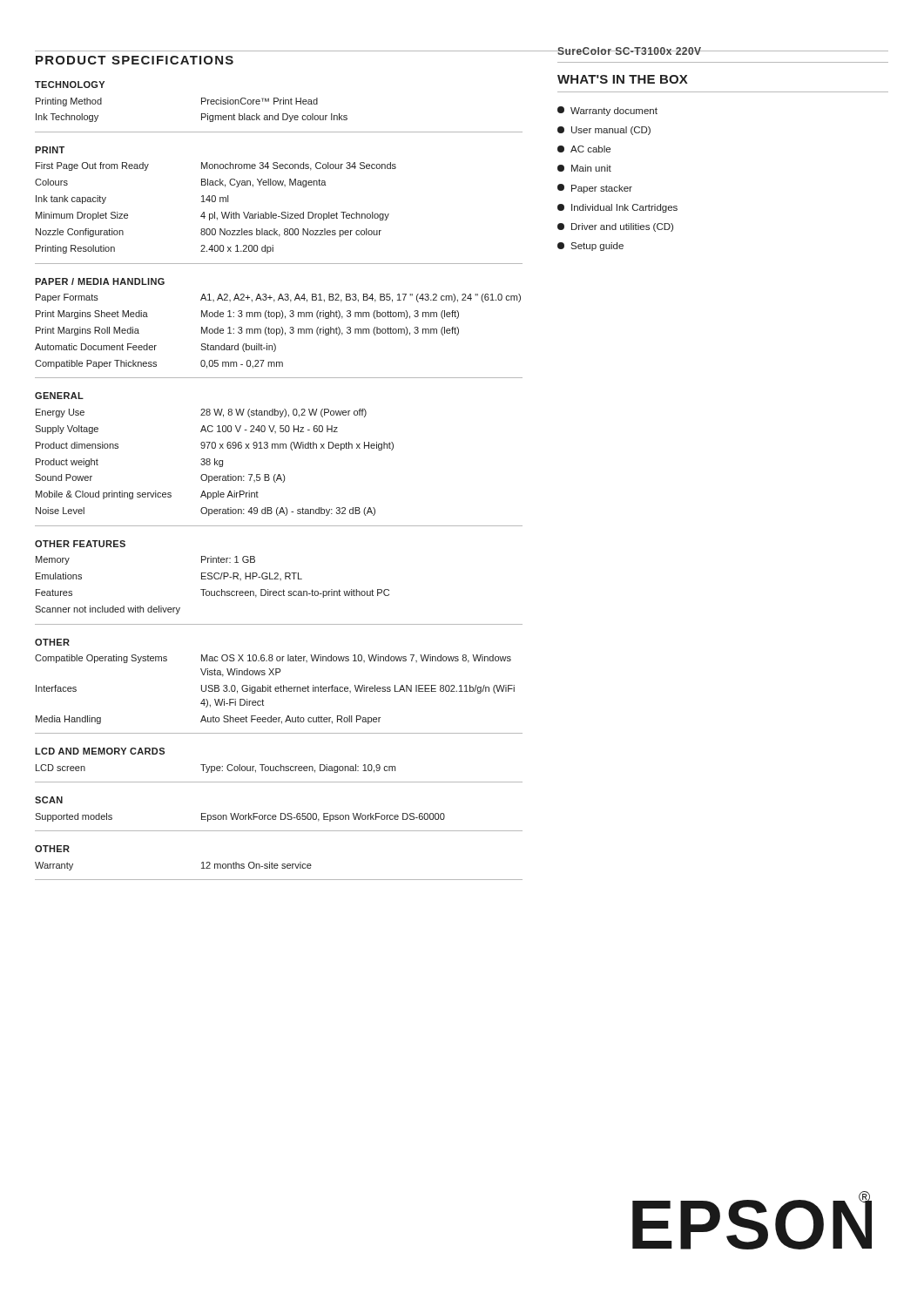The height and width of the screenshot is (1307, 924).
Task: Find the passage starting "Individual Ink Cartridges"
Action: [x=618, y=207]
